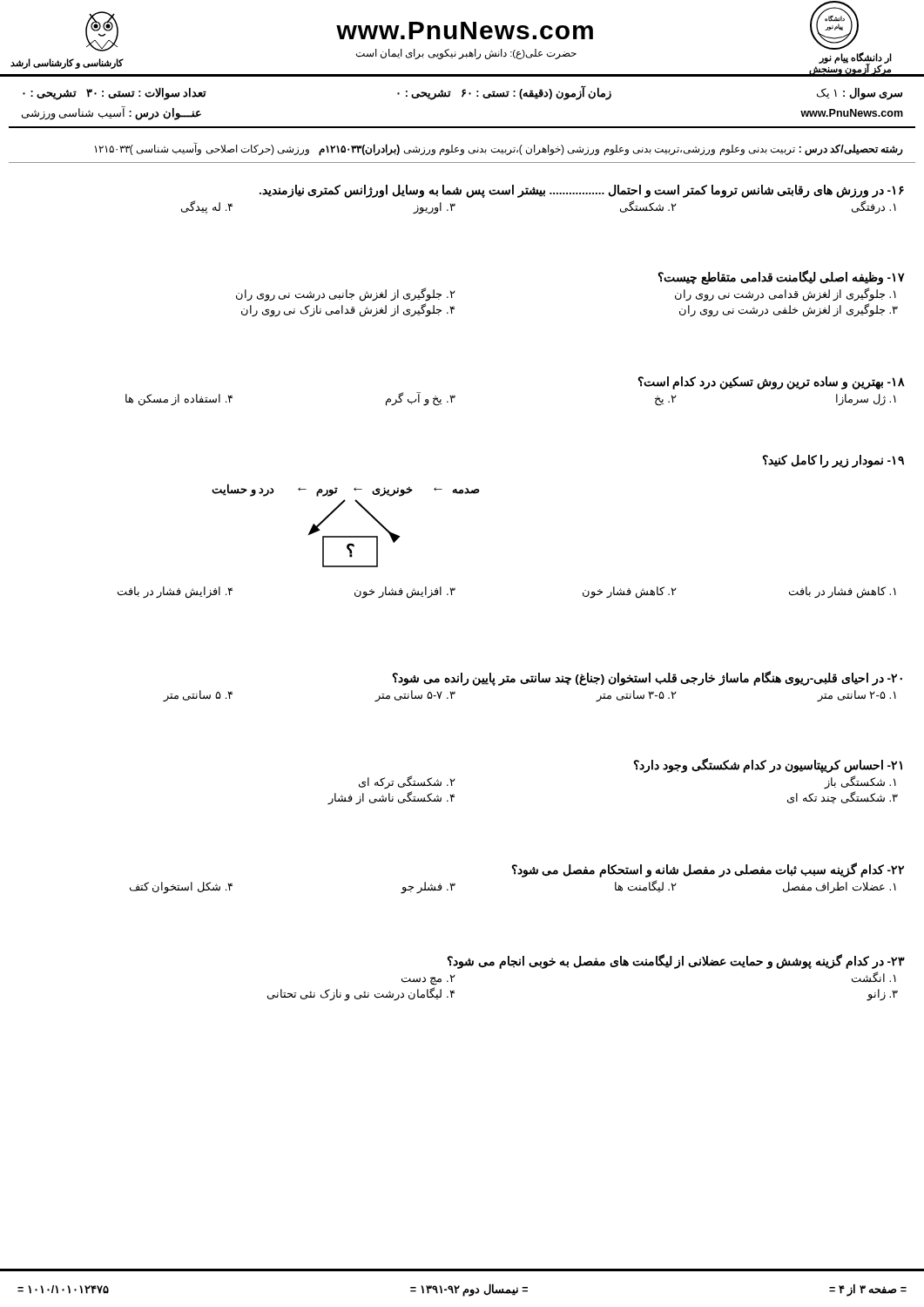Point to the element starting "۲۰- در احیای قلبی-ریوی هنگام ماساژ"
924x1307 pixels.
(462, 686)
